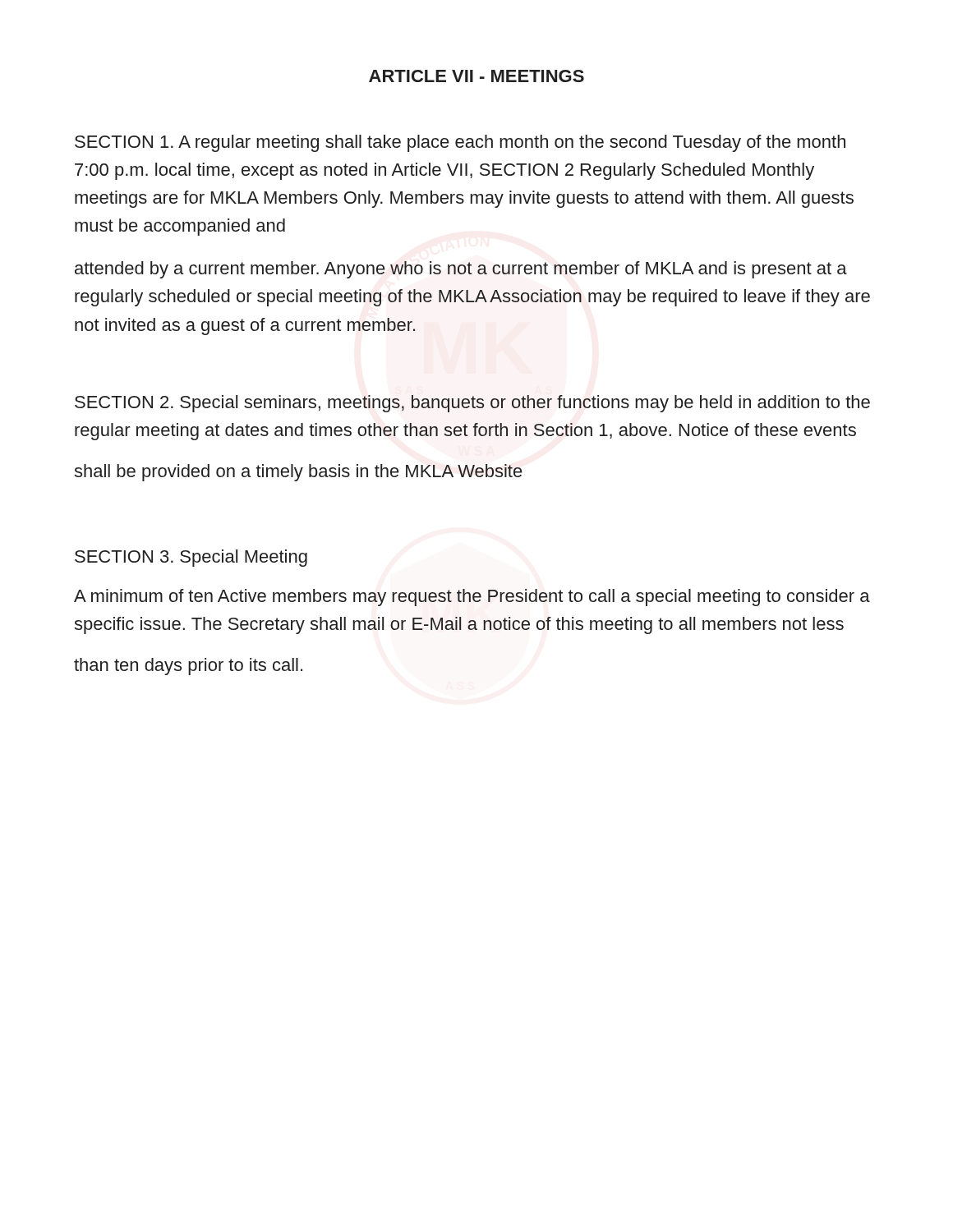Find the block on this page that starts "than ten days prior to"
The image size is (953, 1232).
[x=189, y=665]
